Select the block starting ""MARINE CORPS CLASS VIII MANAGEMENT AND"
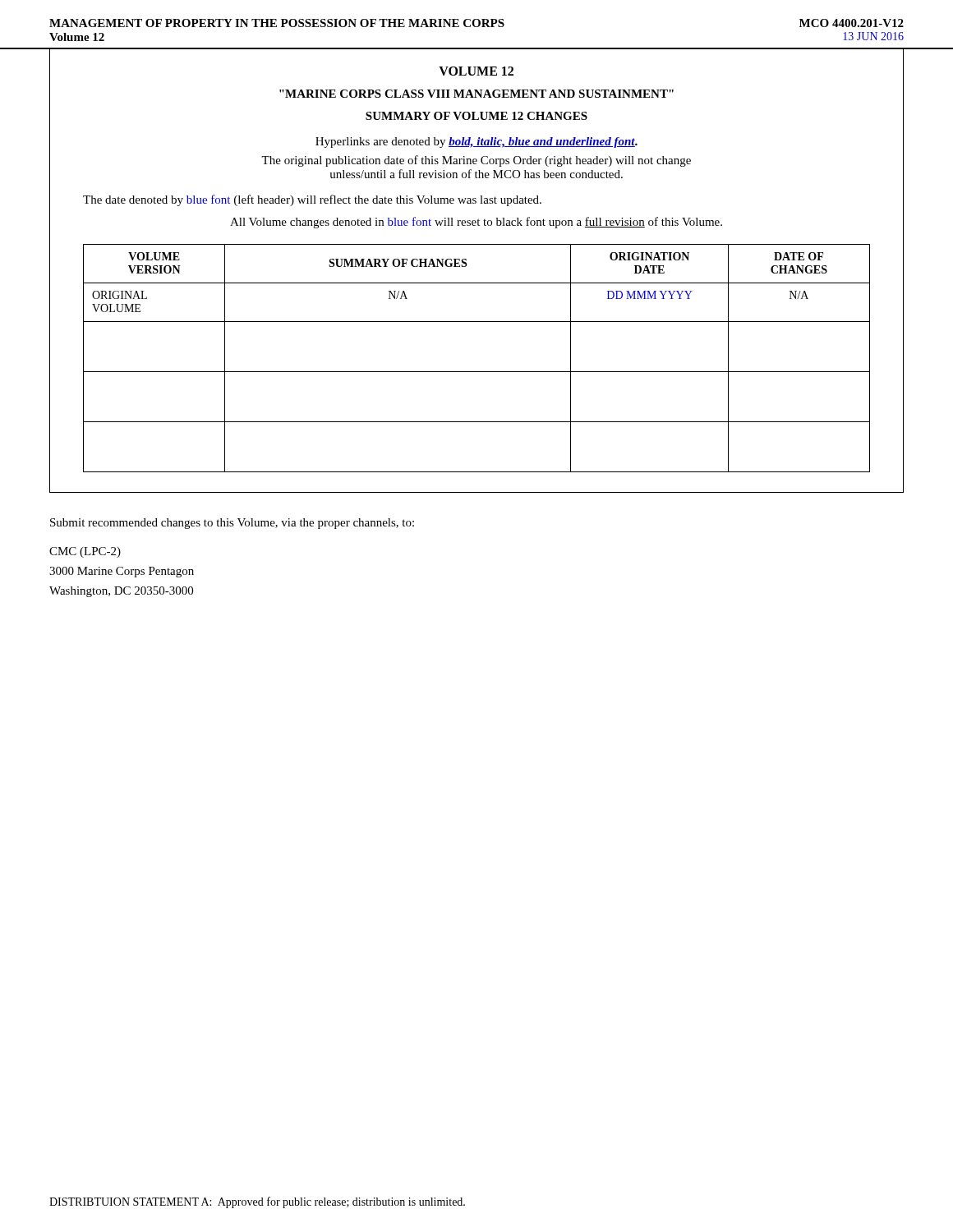Viewport: 953px width, 1232px height. click(476, 94)
